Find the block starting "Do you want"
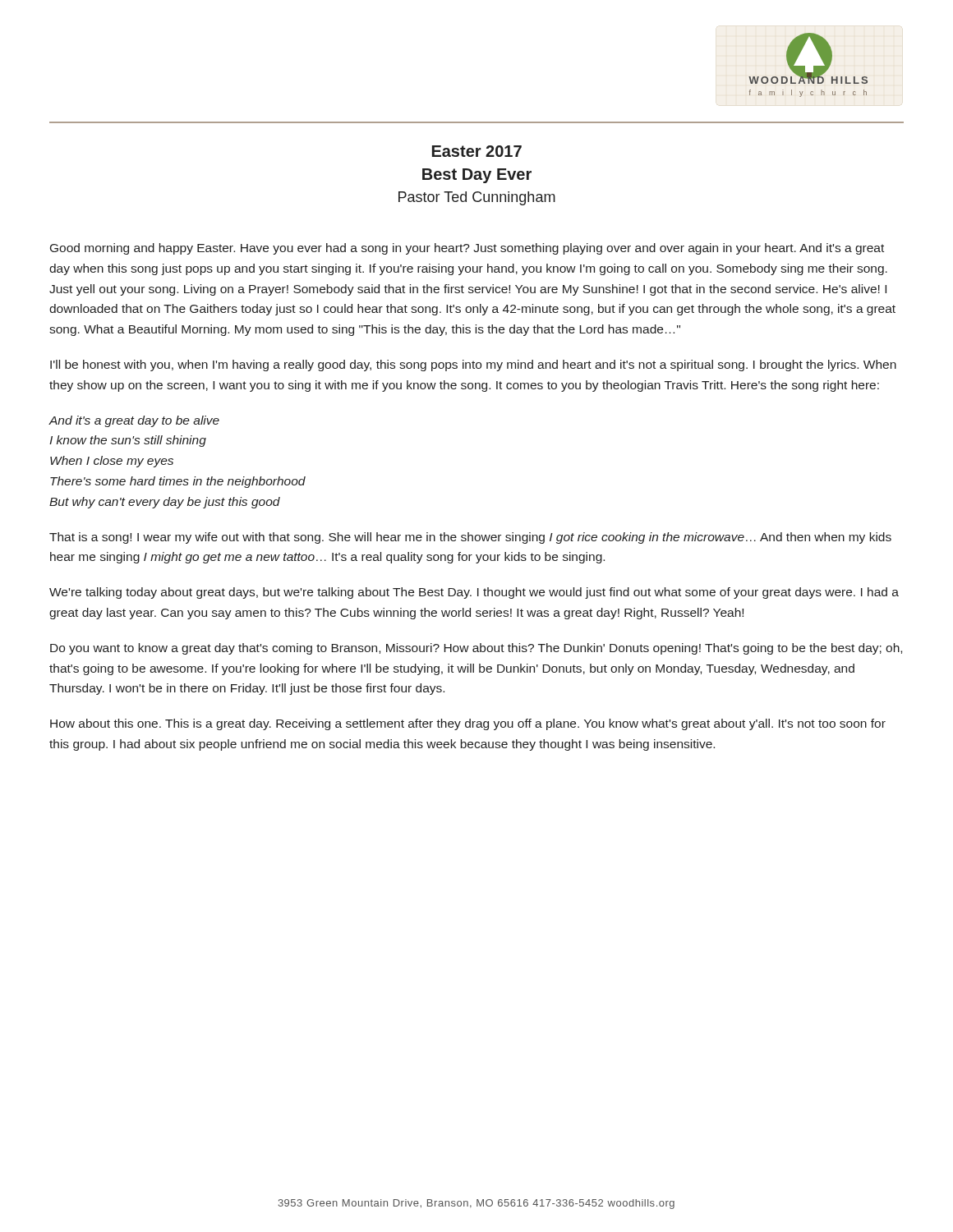953x1232 pixels. (476, 668)
